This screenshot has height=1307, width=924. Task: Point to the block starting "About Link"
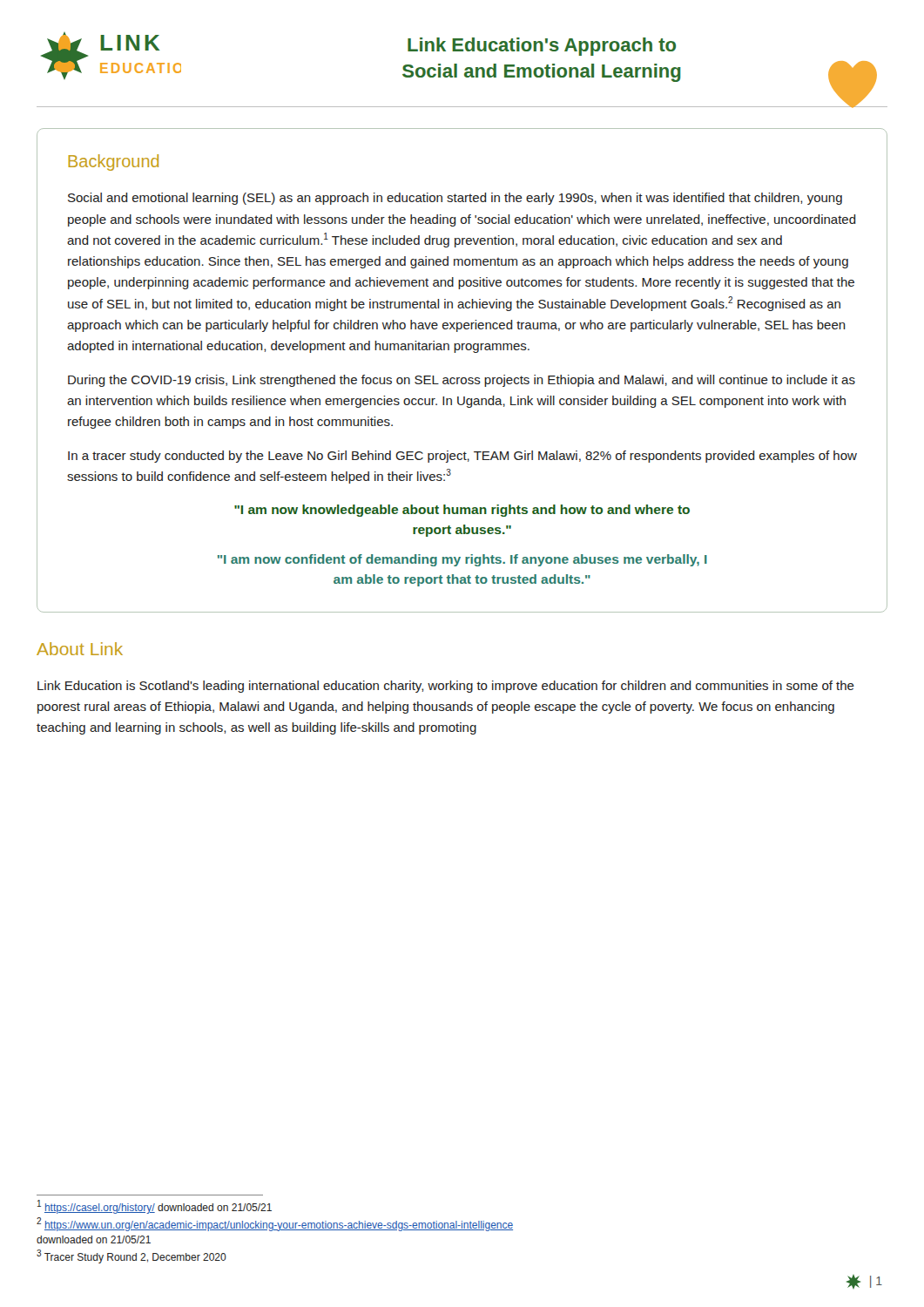point(80,649)
